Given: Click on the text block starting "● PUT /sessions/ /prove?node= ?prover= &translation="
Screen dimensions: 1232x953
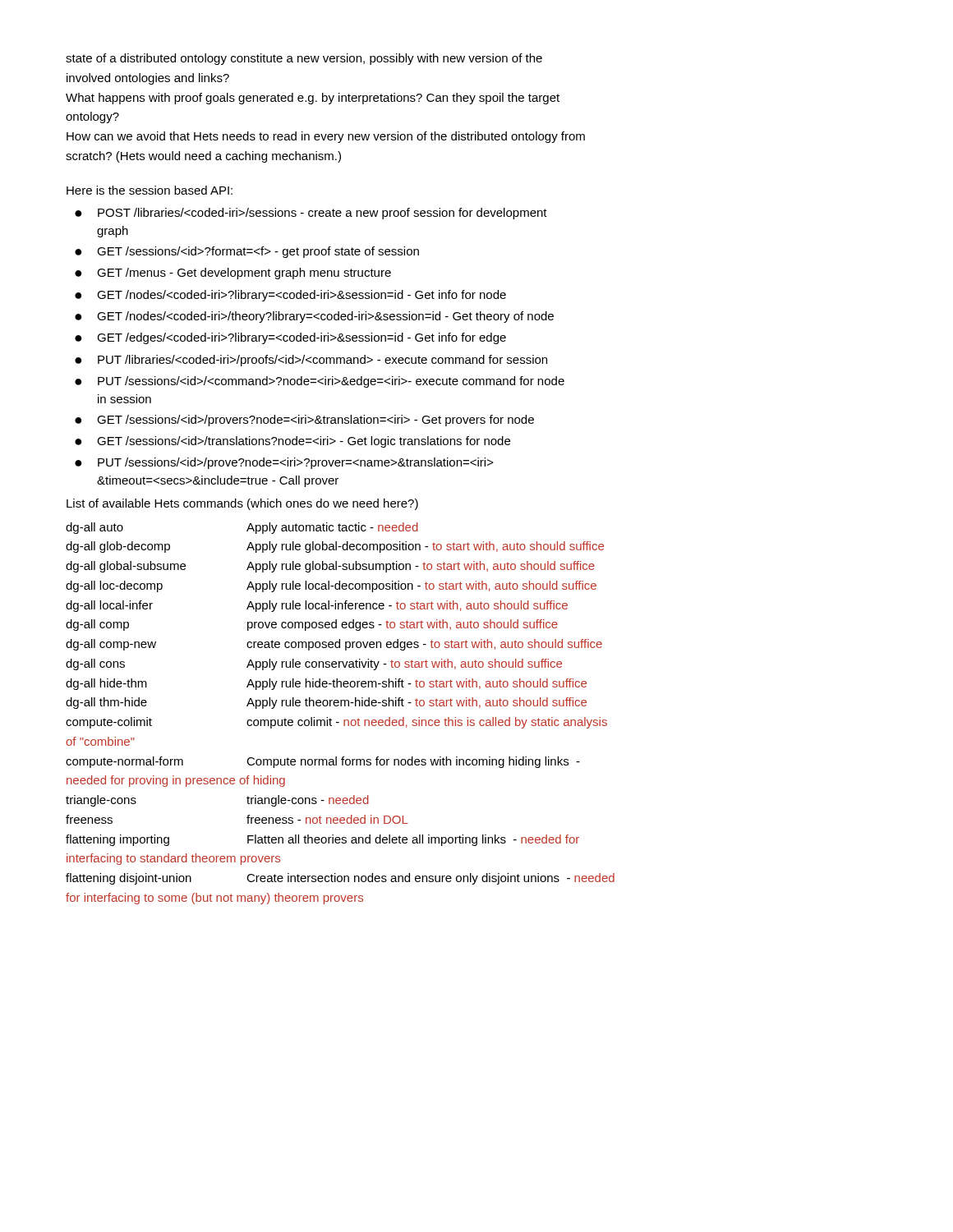Looking at the screenshot, I should (476, 471).
